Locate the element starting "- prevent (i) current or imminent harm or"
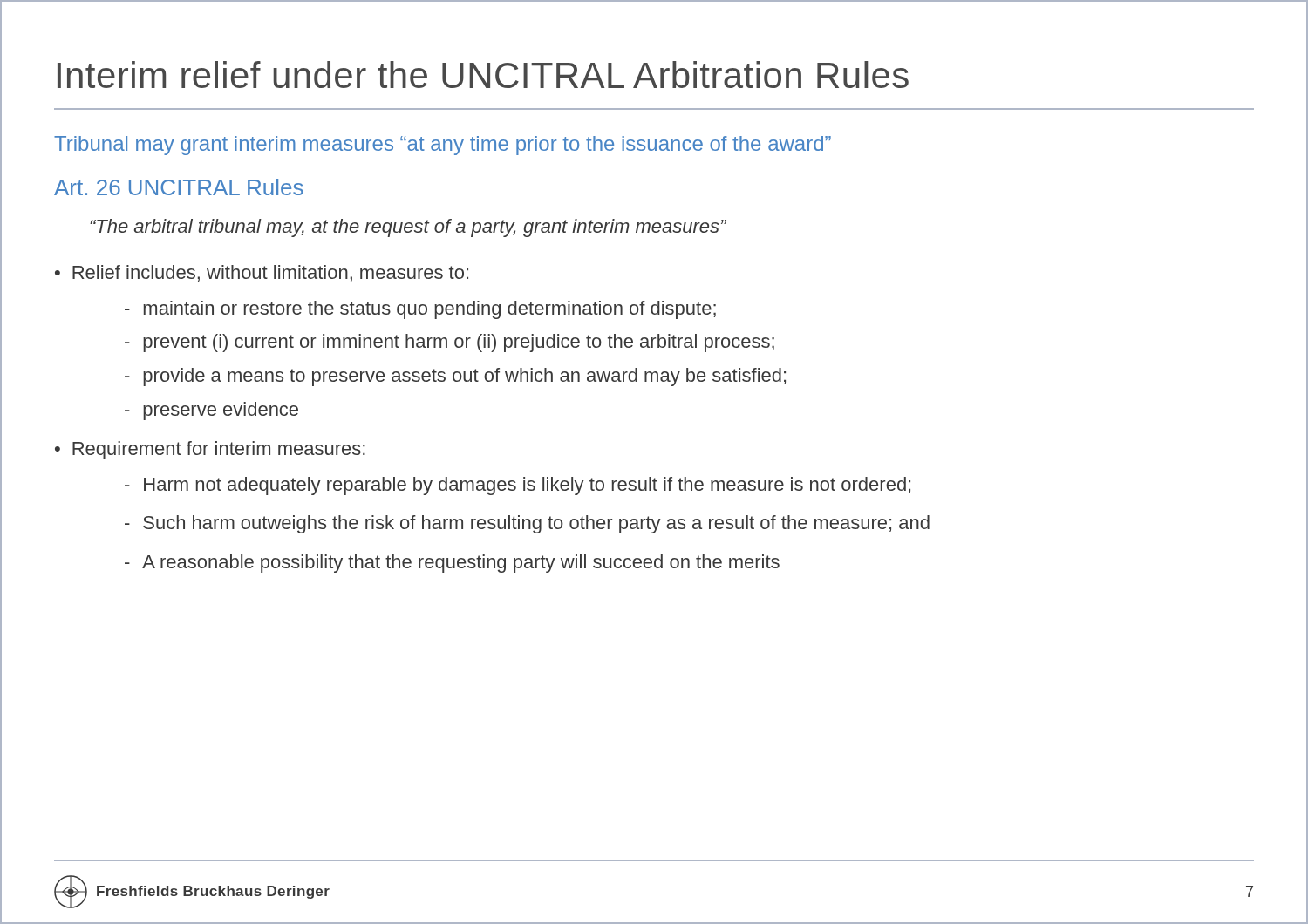The height and width of the screenshot is (924, 1308). pyautogui.click(x=450, y=342)
